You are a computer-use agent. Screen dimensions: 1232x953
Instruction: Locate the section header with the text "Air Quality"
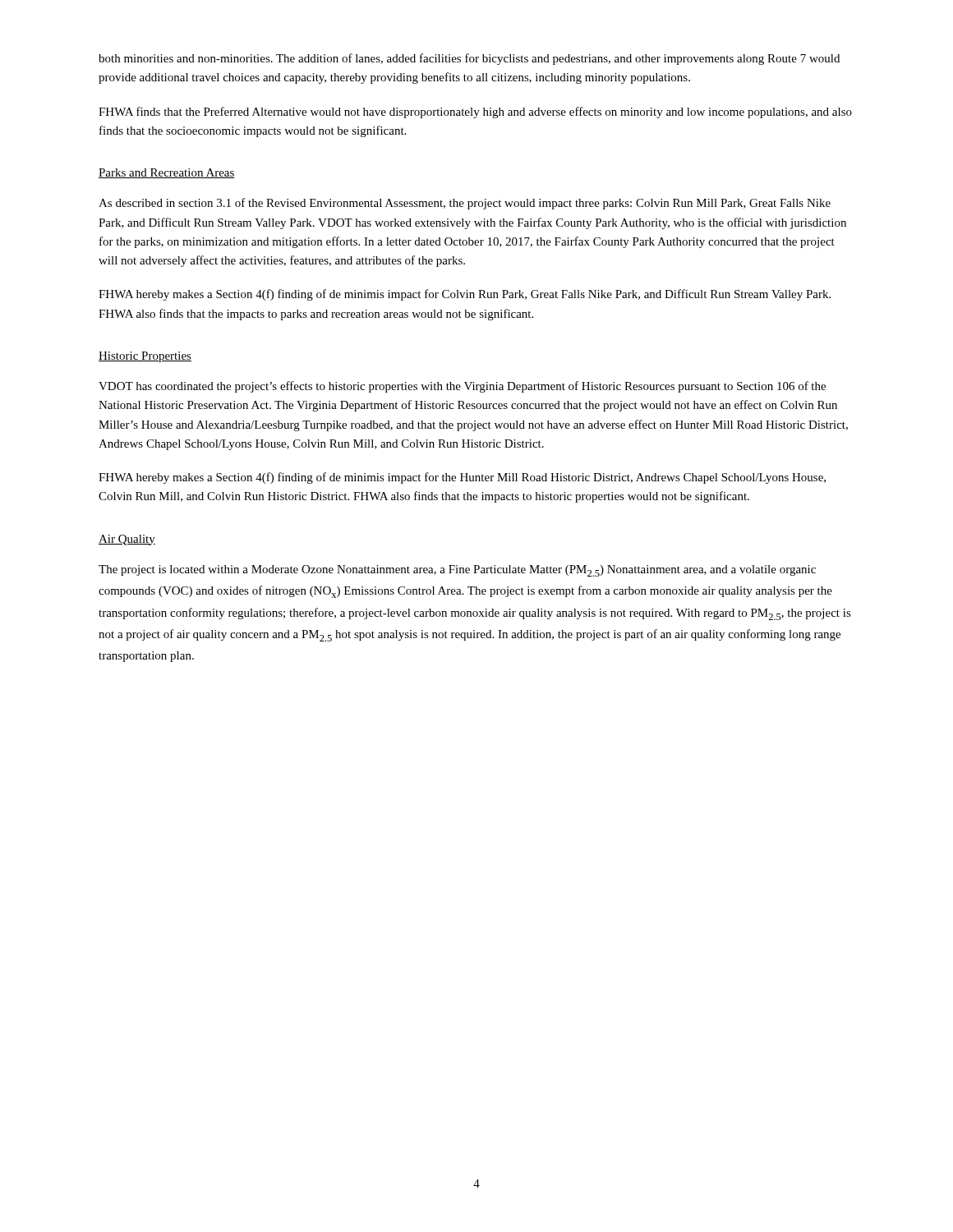(127, 538)
